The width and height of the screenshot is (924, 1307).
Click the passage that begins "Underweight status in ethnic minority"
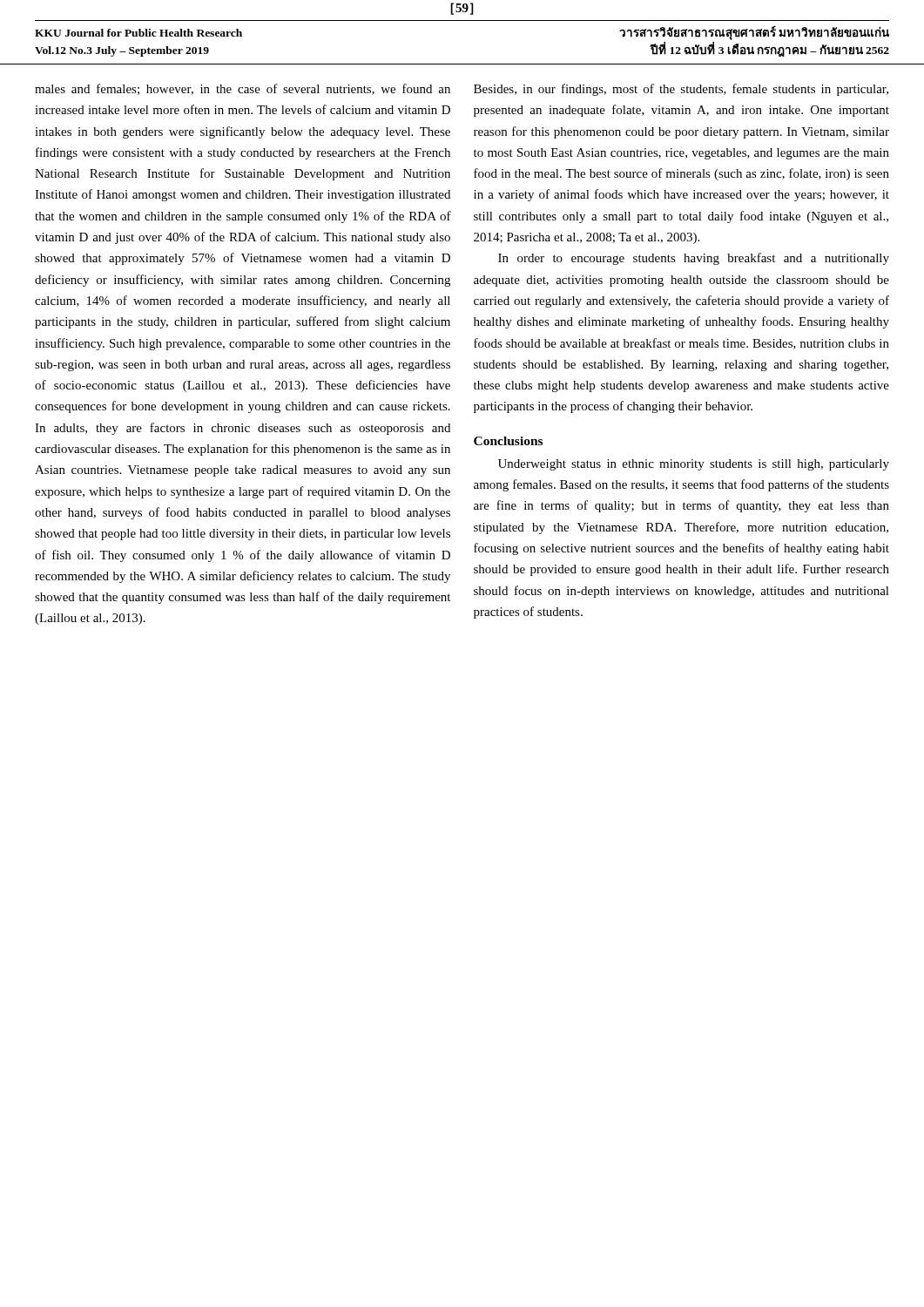[x=681, y=538]
